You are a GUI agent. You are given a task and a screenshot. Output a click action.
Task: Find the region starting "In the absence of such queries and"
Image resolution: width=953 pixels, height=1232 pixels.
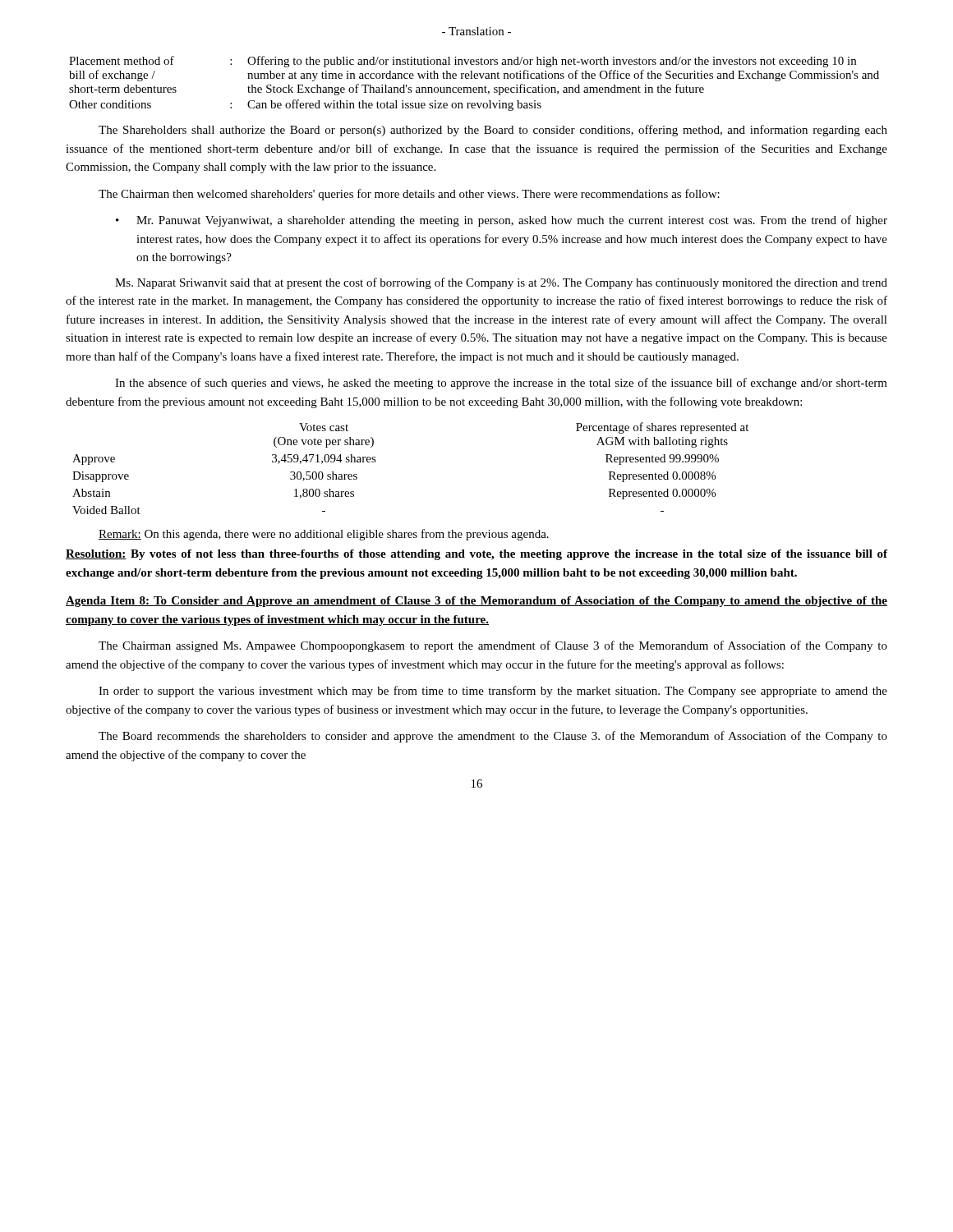[x=476, y=392]
